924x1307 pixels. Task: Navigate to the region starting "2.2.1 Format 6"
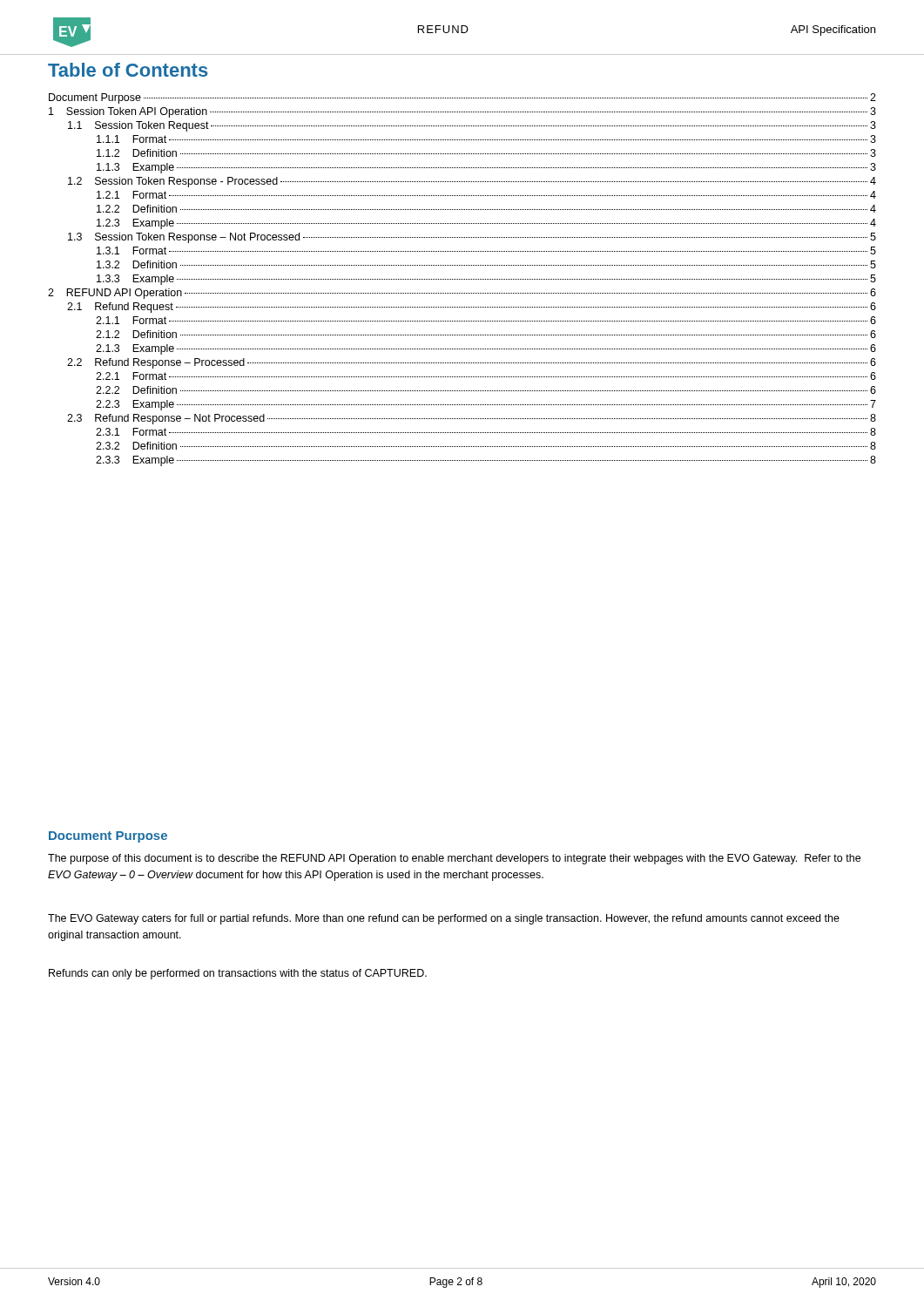(x=486, y=376)
